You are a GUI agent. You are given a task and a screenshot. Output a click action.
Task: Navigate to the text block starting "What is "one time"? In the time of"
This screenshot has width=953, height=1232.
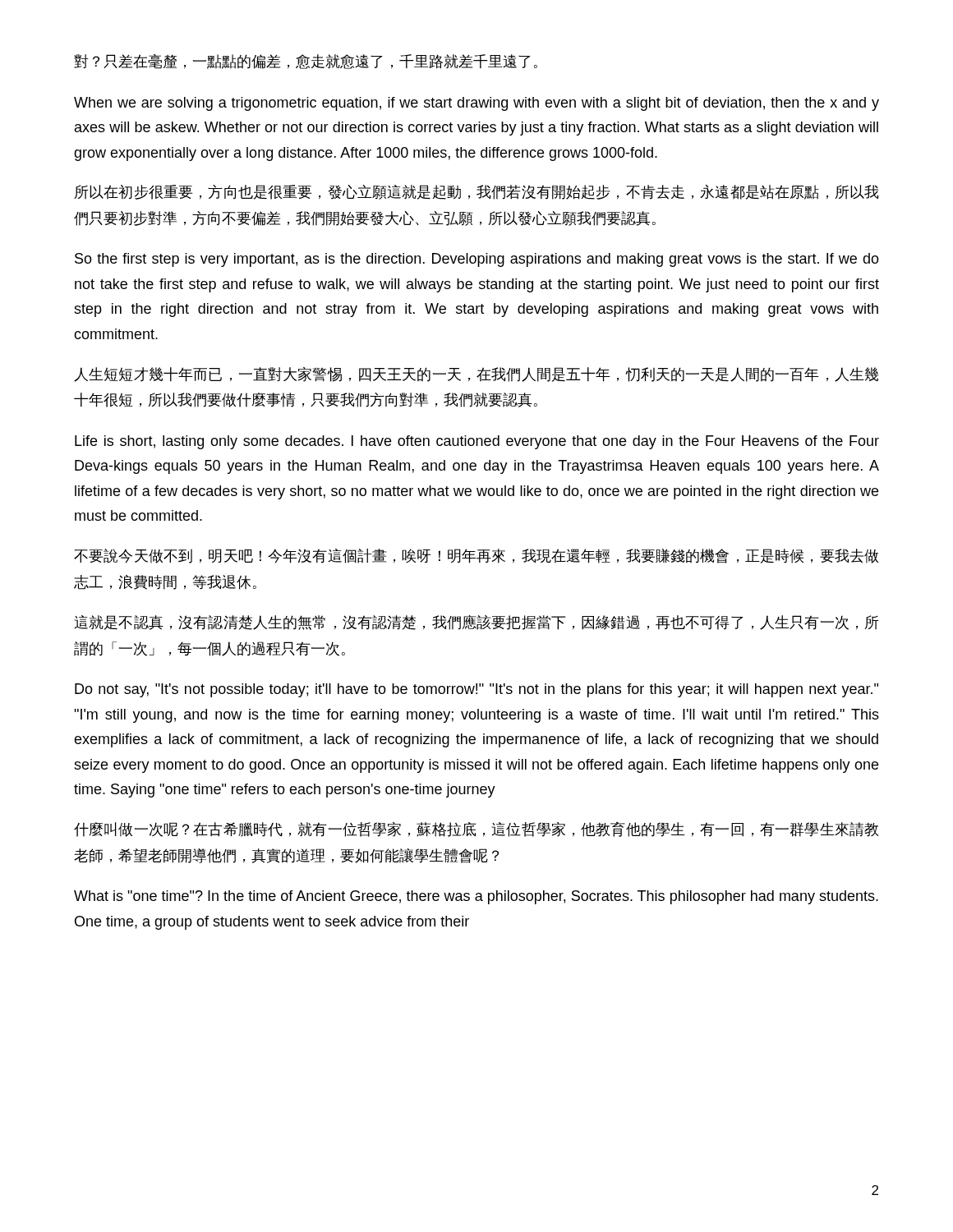[x=476, y=909]
